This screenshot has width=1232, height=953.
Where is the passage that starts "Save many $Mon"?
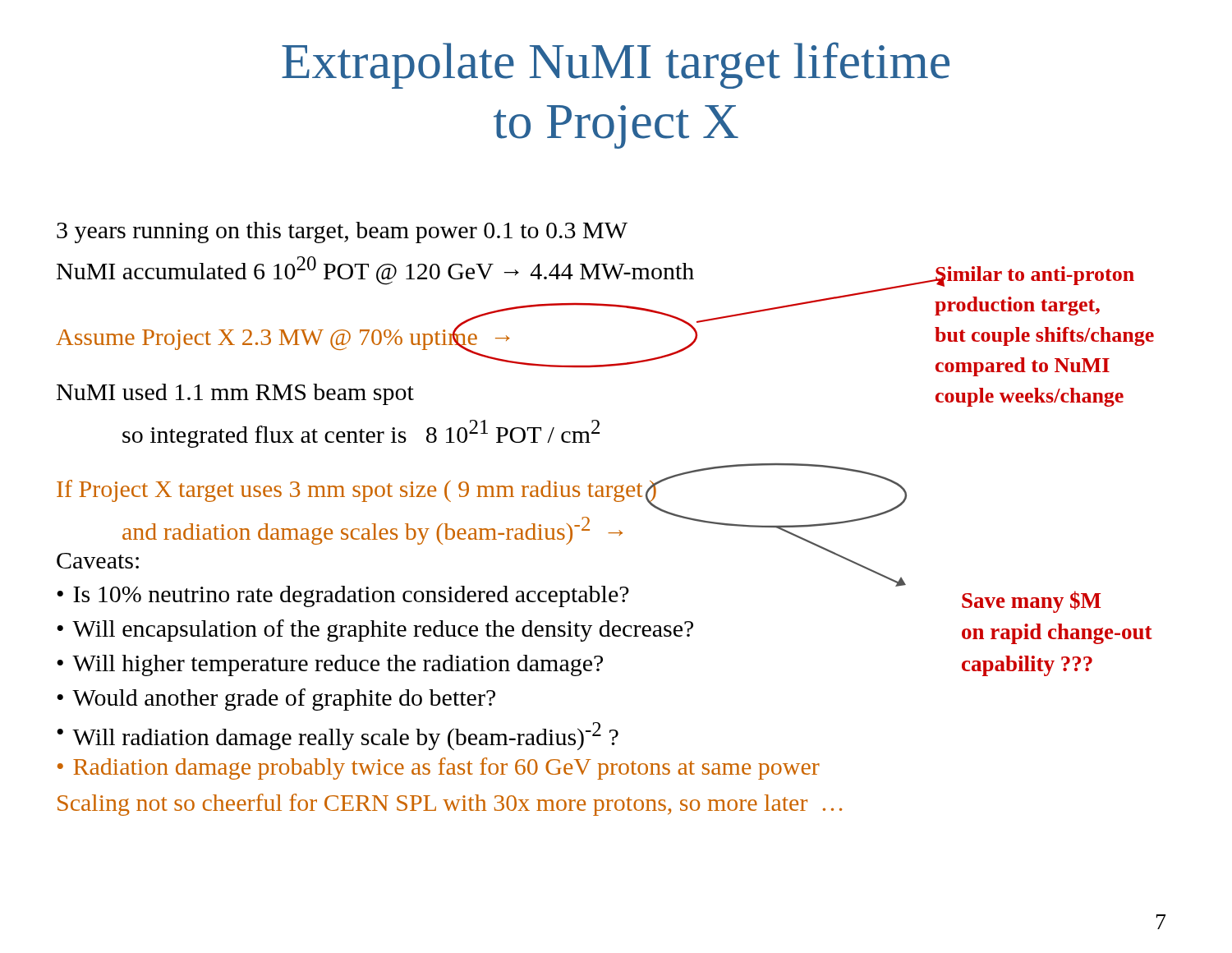tap(1056, 632)
